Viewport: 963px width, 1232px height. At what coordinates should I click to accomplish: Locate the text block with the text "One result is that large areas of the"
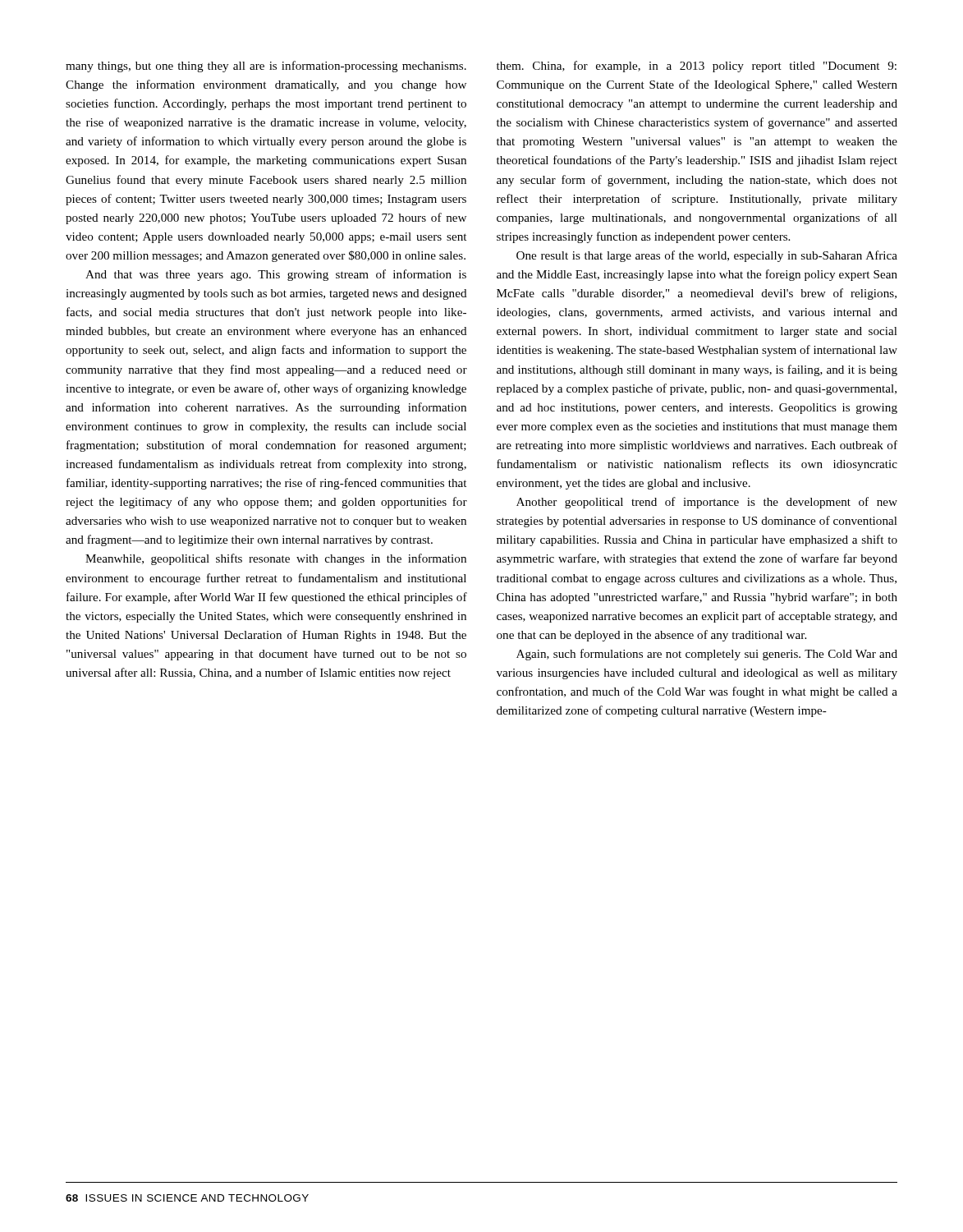click(697, 369)
